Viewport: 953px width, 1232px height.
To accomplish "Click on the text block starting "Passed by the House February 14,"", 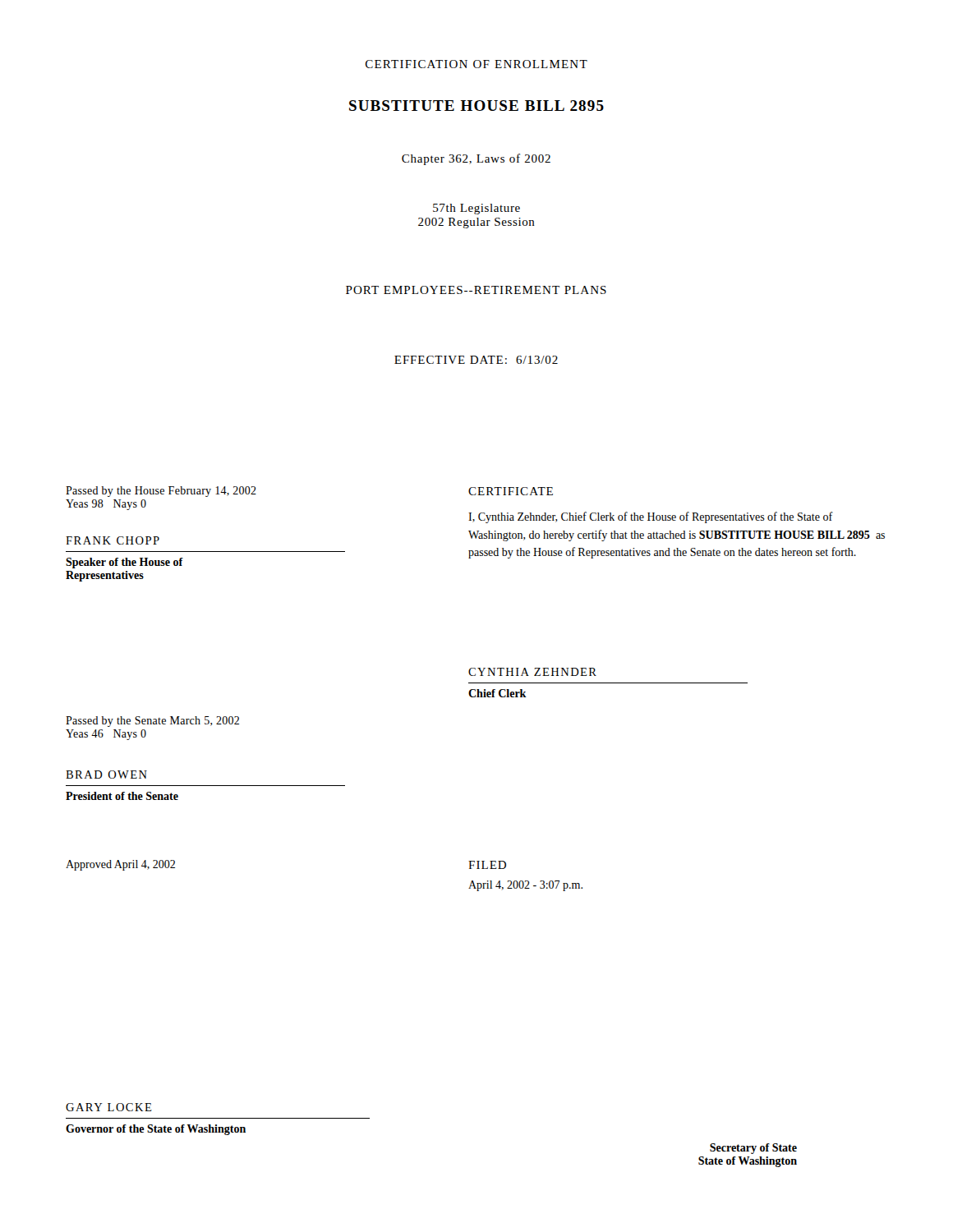I will [x=161, y=497].
